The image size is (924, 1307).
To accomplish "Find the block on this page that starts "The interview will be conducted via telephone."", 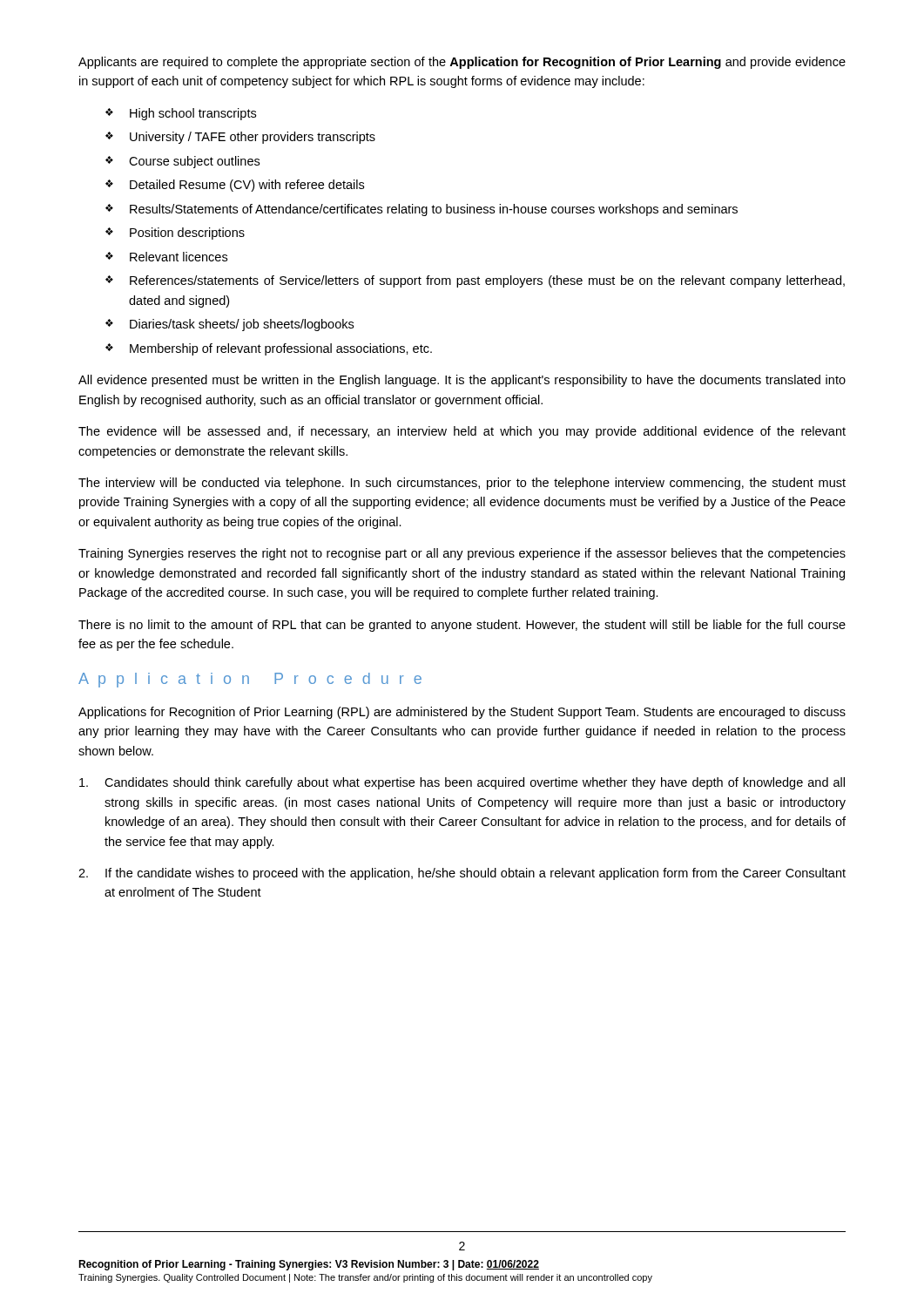I will click(x=462, y=502).
